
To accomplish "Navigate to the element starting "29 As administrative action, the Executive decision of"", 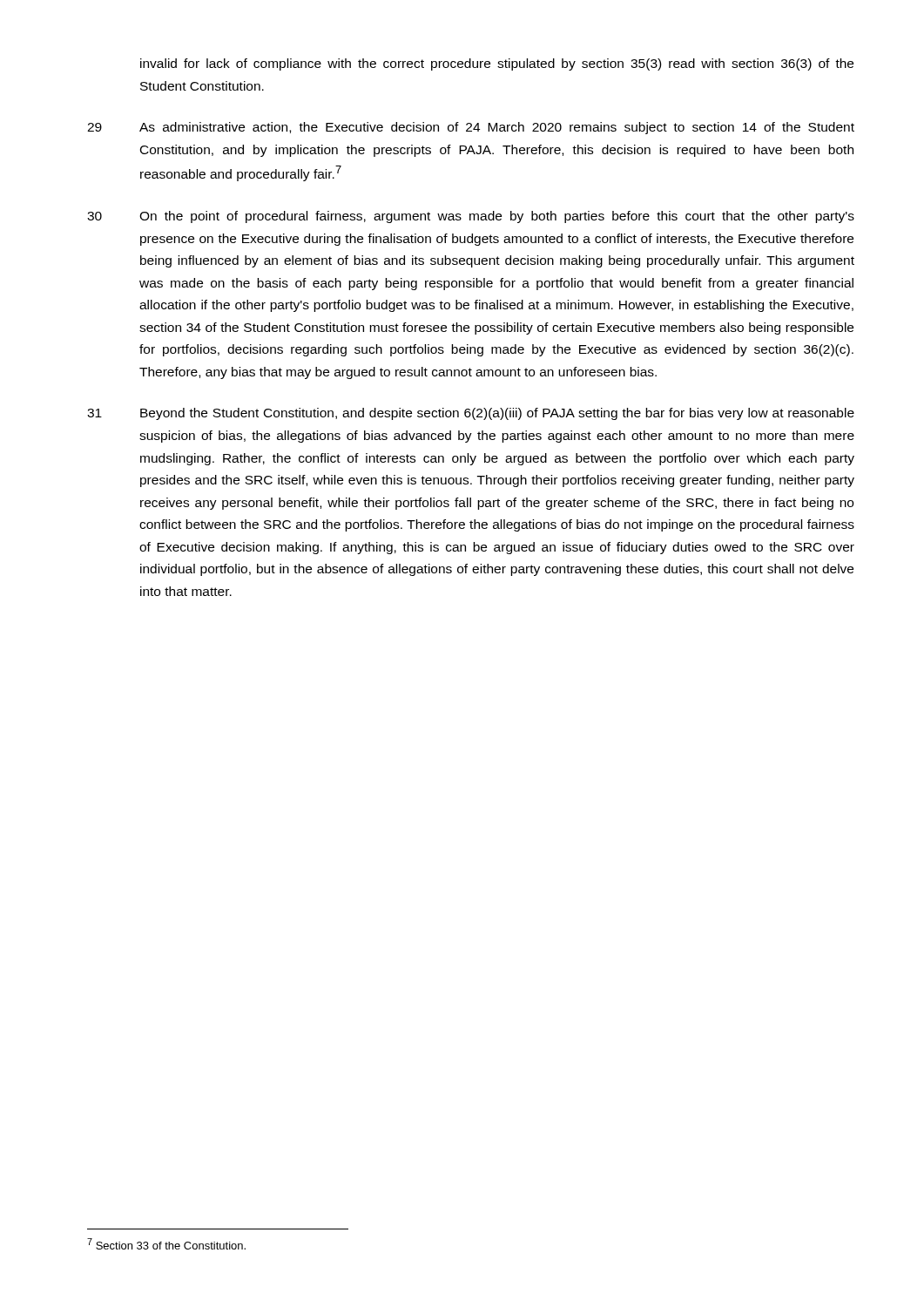I will (x=471, y=151).
